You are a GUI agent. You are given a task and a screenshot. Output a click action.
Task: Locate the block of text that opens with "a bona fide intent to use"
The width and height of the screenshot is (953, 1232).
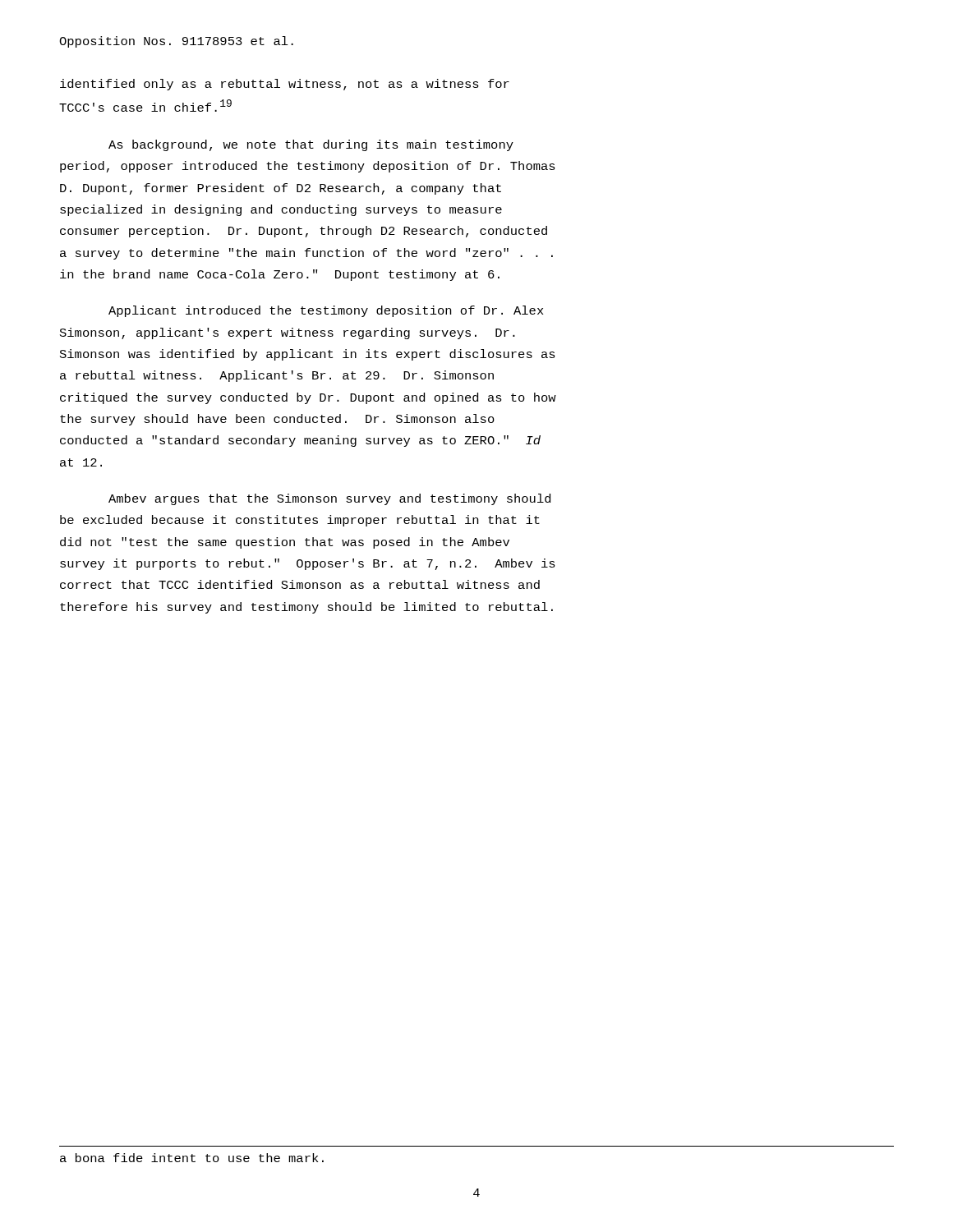[x=193, y=1159]
